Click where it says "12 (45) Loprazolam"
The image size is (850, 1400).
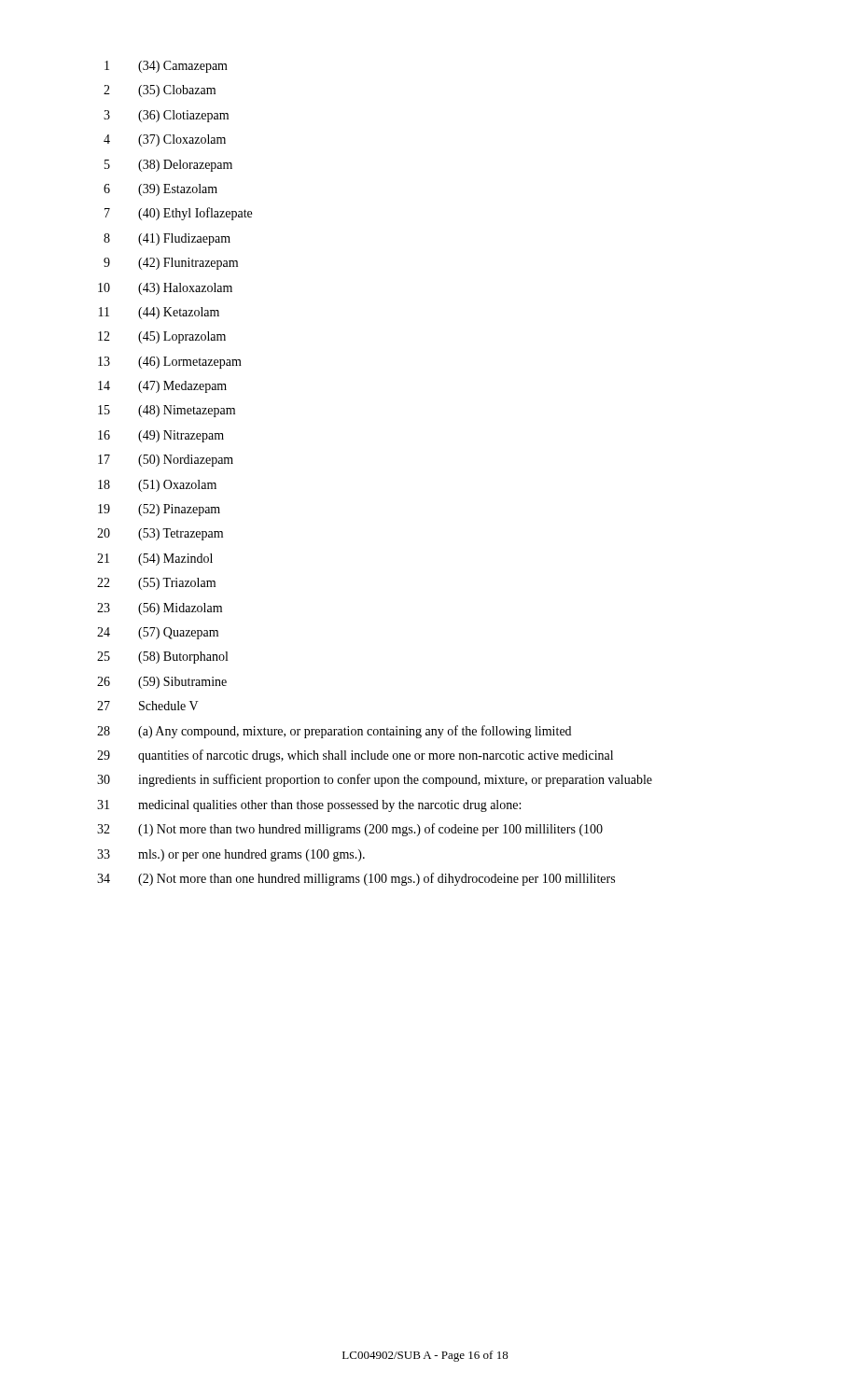click(162, 337)
